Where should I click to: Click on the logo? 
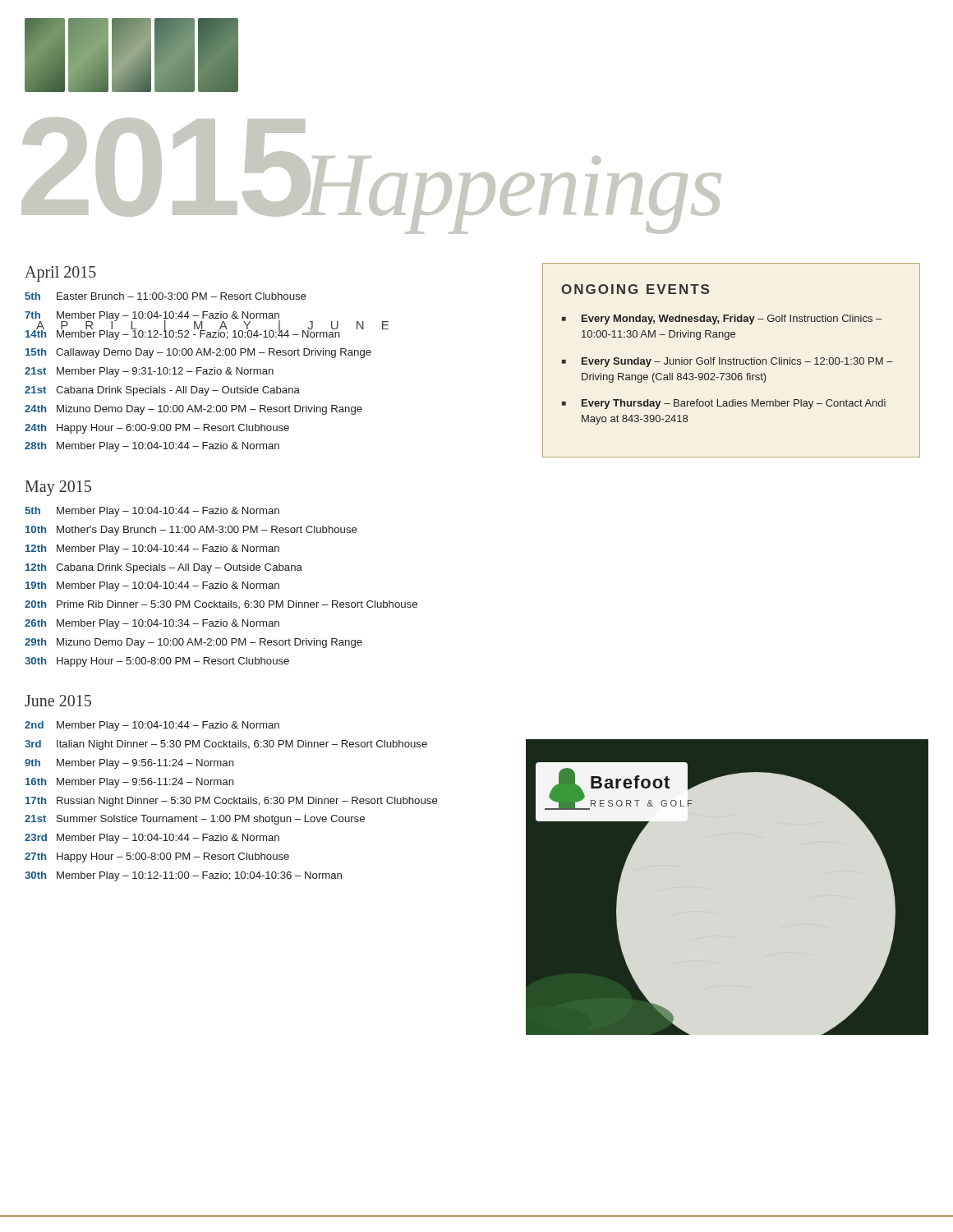[x=727, y=887]
